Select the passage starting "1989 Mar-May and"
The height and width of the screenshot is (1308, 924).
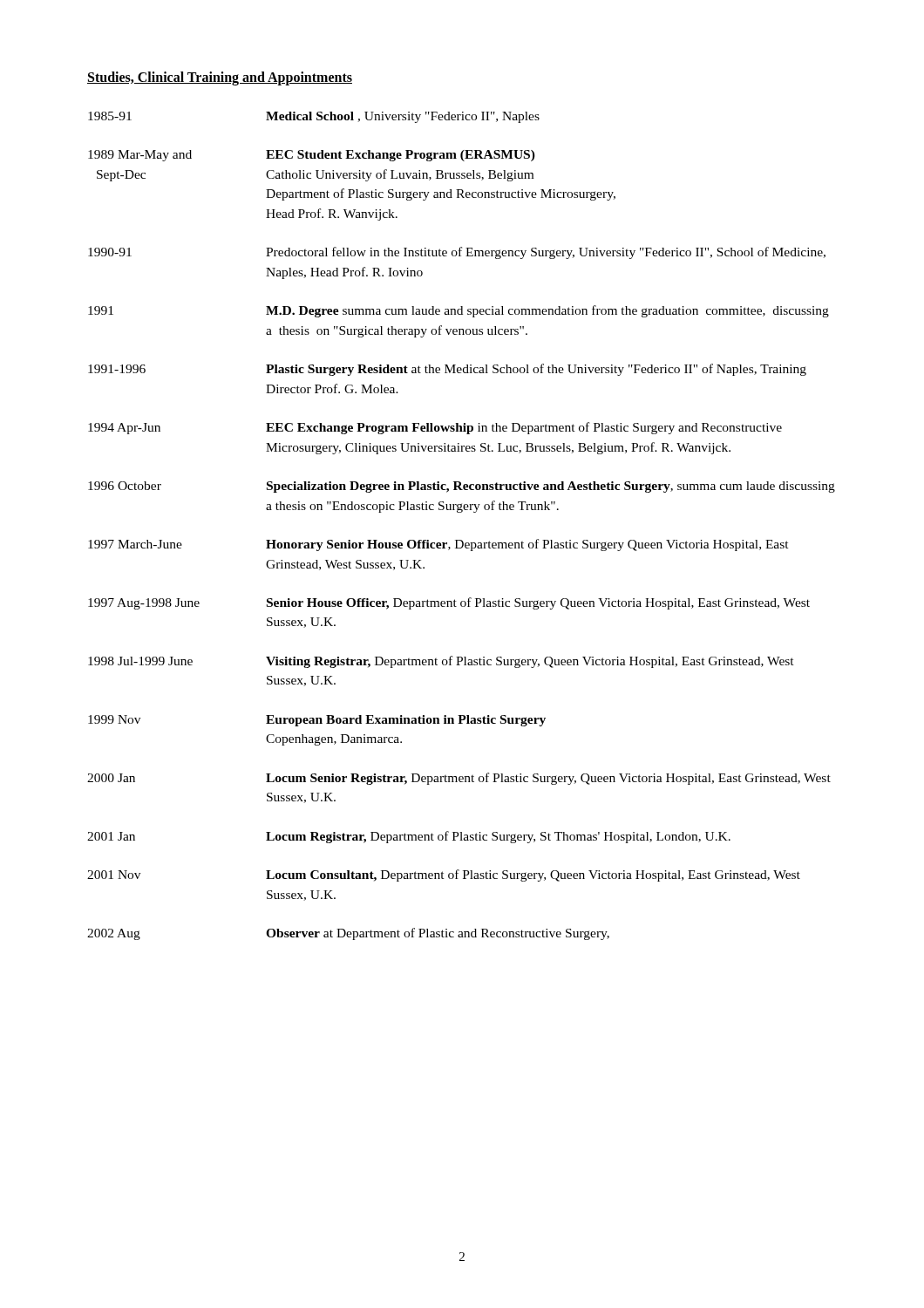(462, 184)
